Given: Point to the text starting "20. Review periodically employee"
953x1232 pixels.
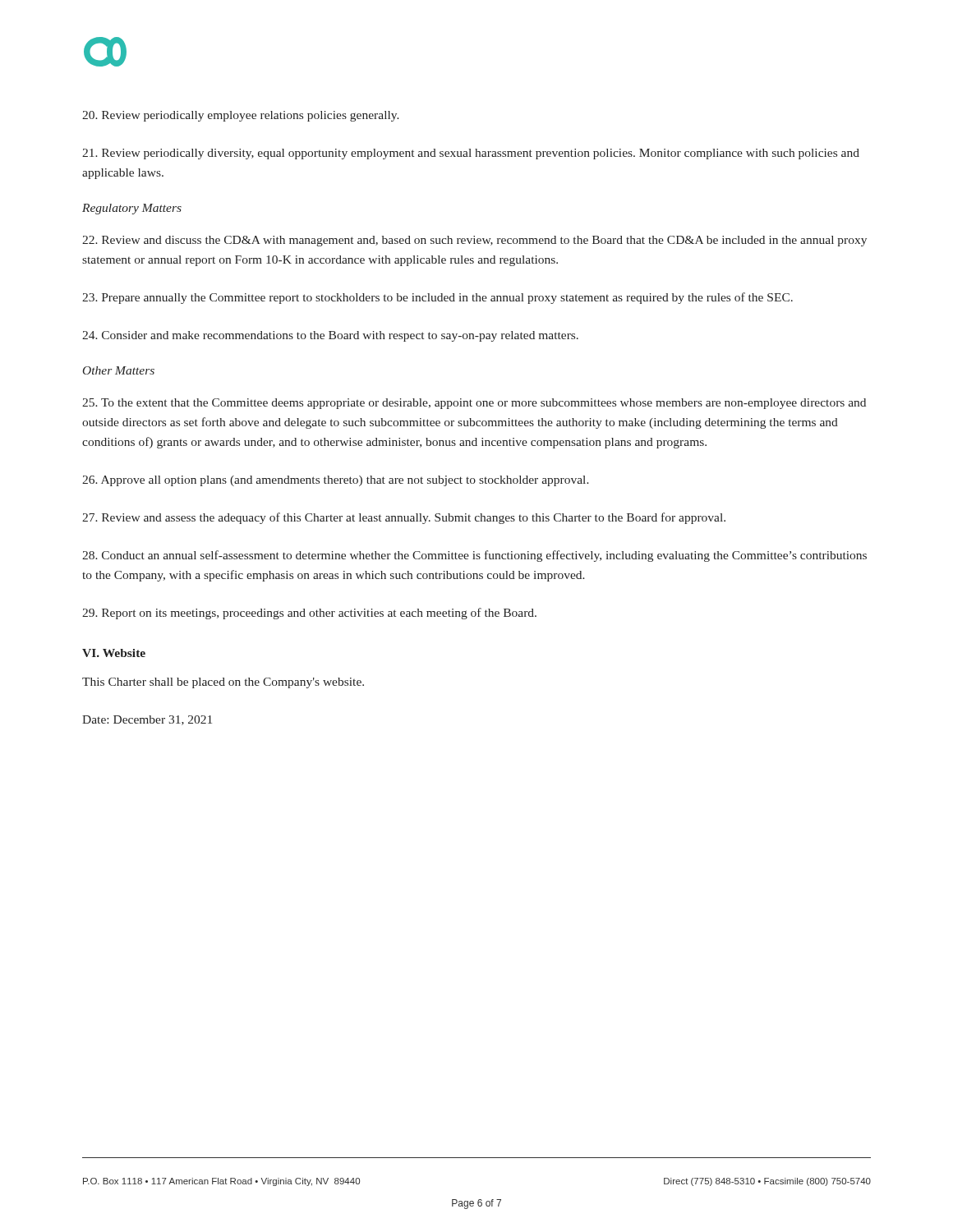Looking at the screenshot, I should pyautogui.click(x=241, y=115).
